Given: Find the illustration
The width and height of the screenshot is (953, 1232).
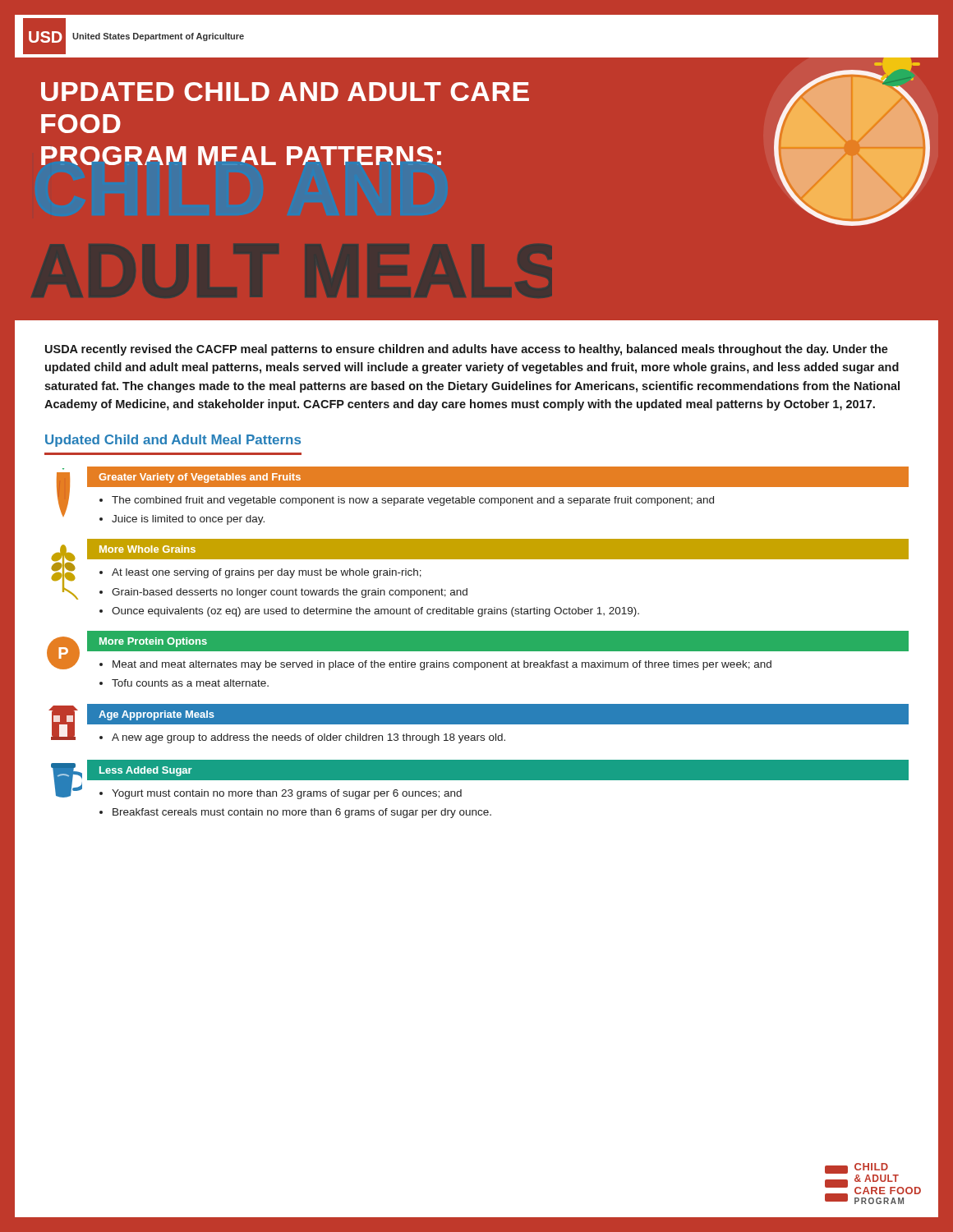Looking at the screenshot, I should pyautogui.click(x=852, y=136).
